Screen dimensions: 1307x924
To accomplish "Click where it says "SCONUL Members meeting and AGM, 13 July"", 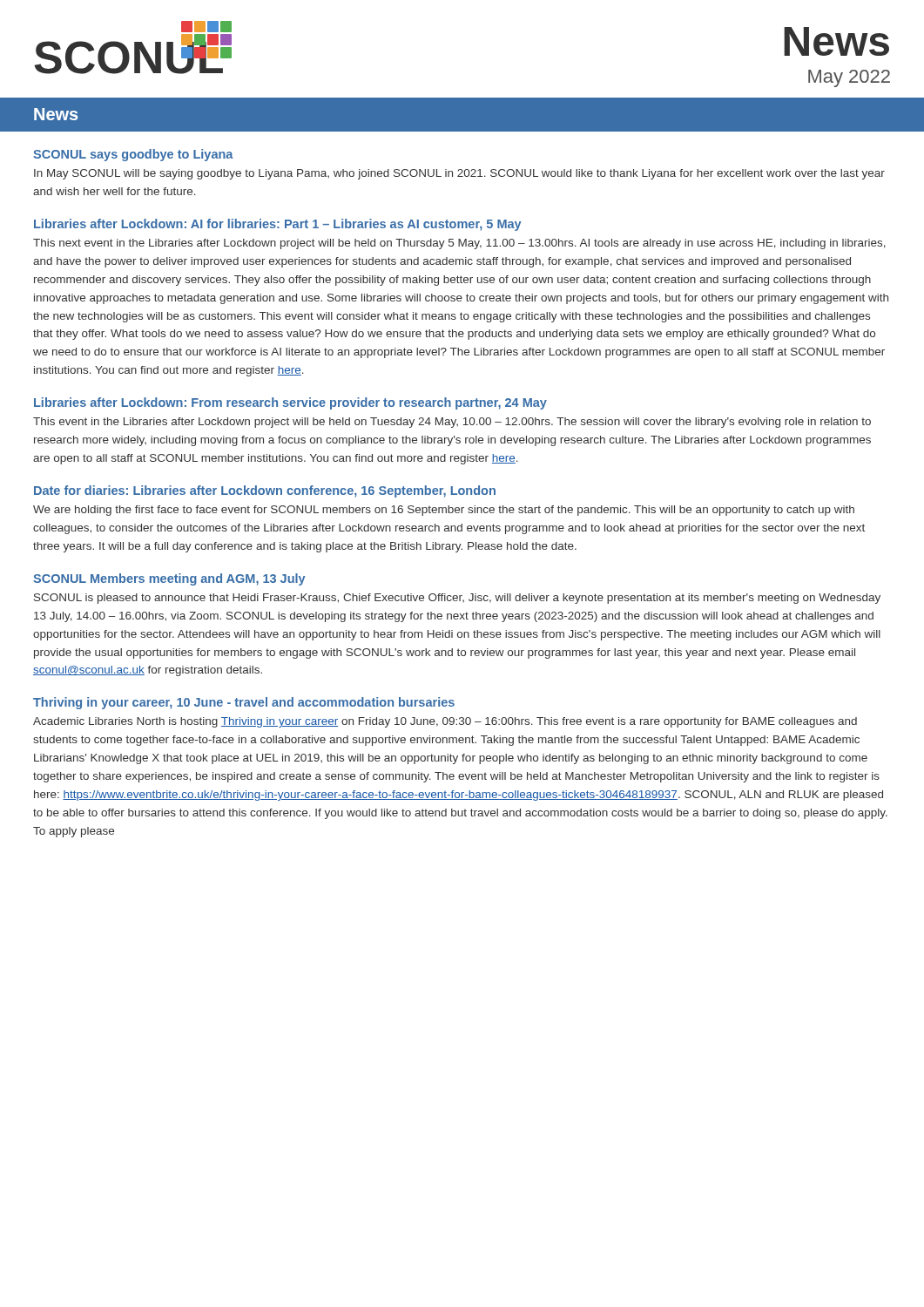I will [169, 578].
